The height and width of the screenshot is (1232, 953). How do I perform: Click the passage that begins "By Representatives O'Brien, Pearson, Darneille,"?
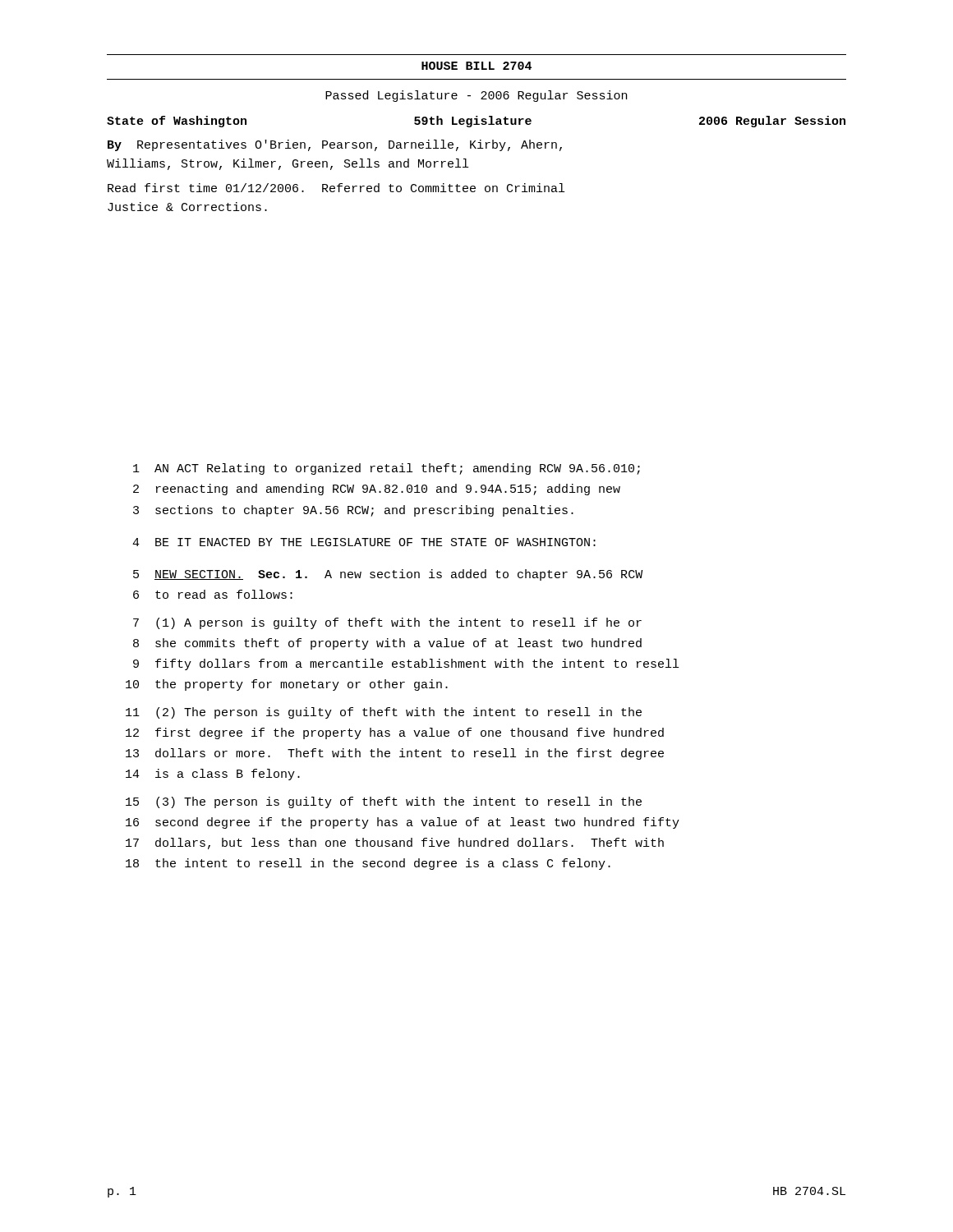(336, 155)
